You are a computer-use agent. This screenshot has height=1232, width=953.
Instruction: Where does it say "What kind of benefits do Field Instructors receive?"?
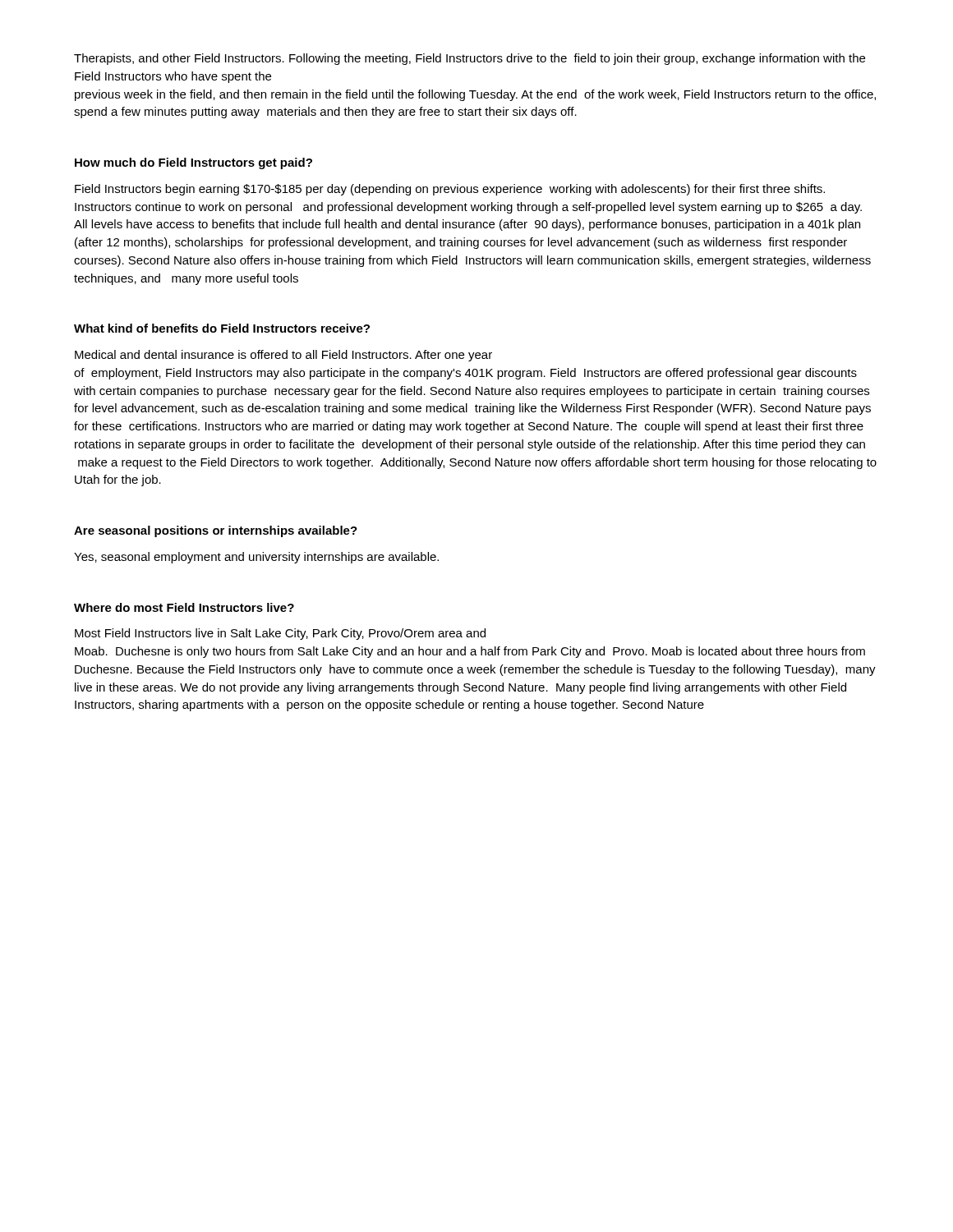(x=222, y=328)
